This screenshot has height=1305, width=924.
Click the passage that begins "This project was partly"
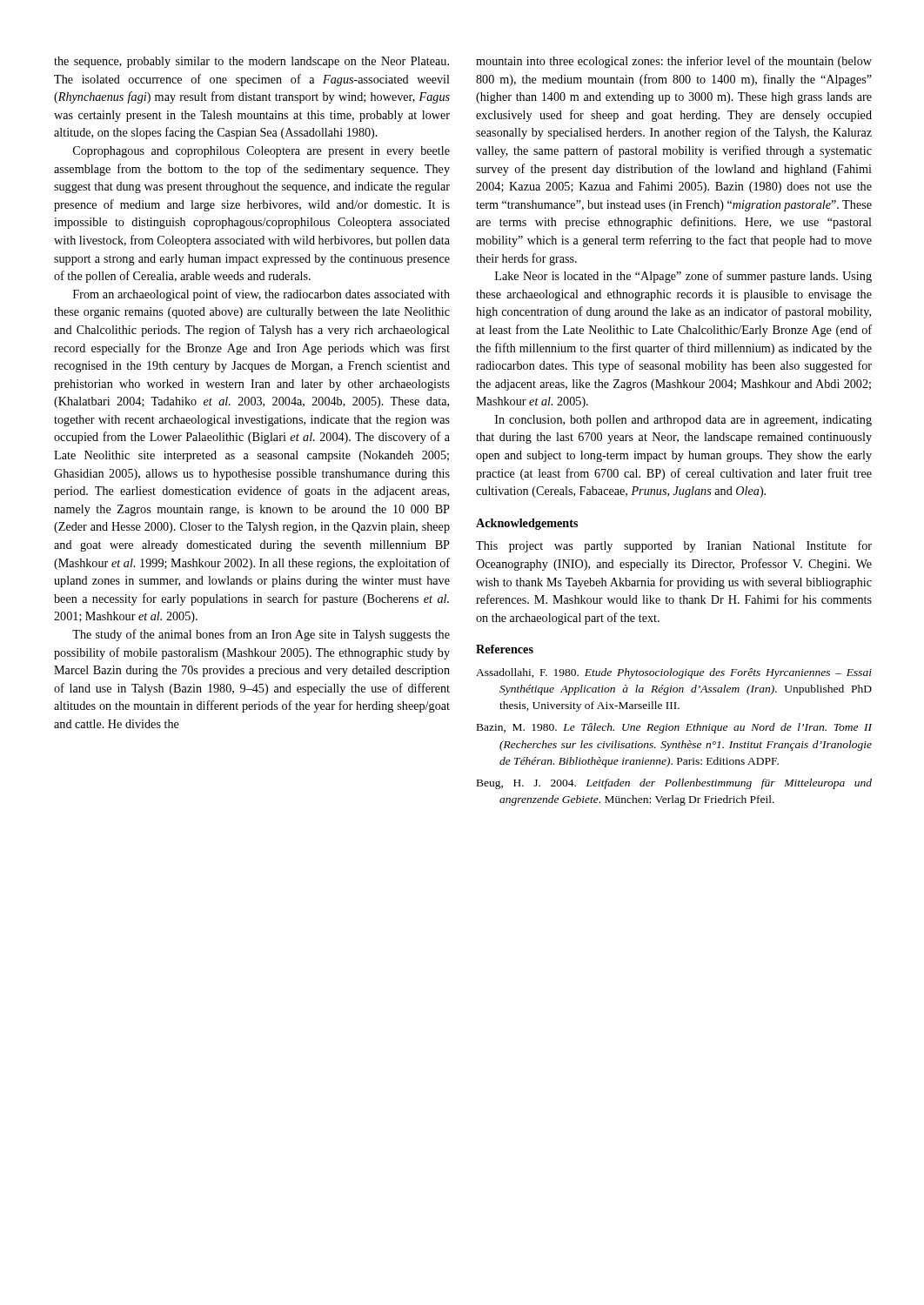click(674, 582)
